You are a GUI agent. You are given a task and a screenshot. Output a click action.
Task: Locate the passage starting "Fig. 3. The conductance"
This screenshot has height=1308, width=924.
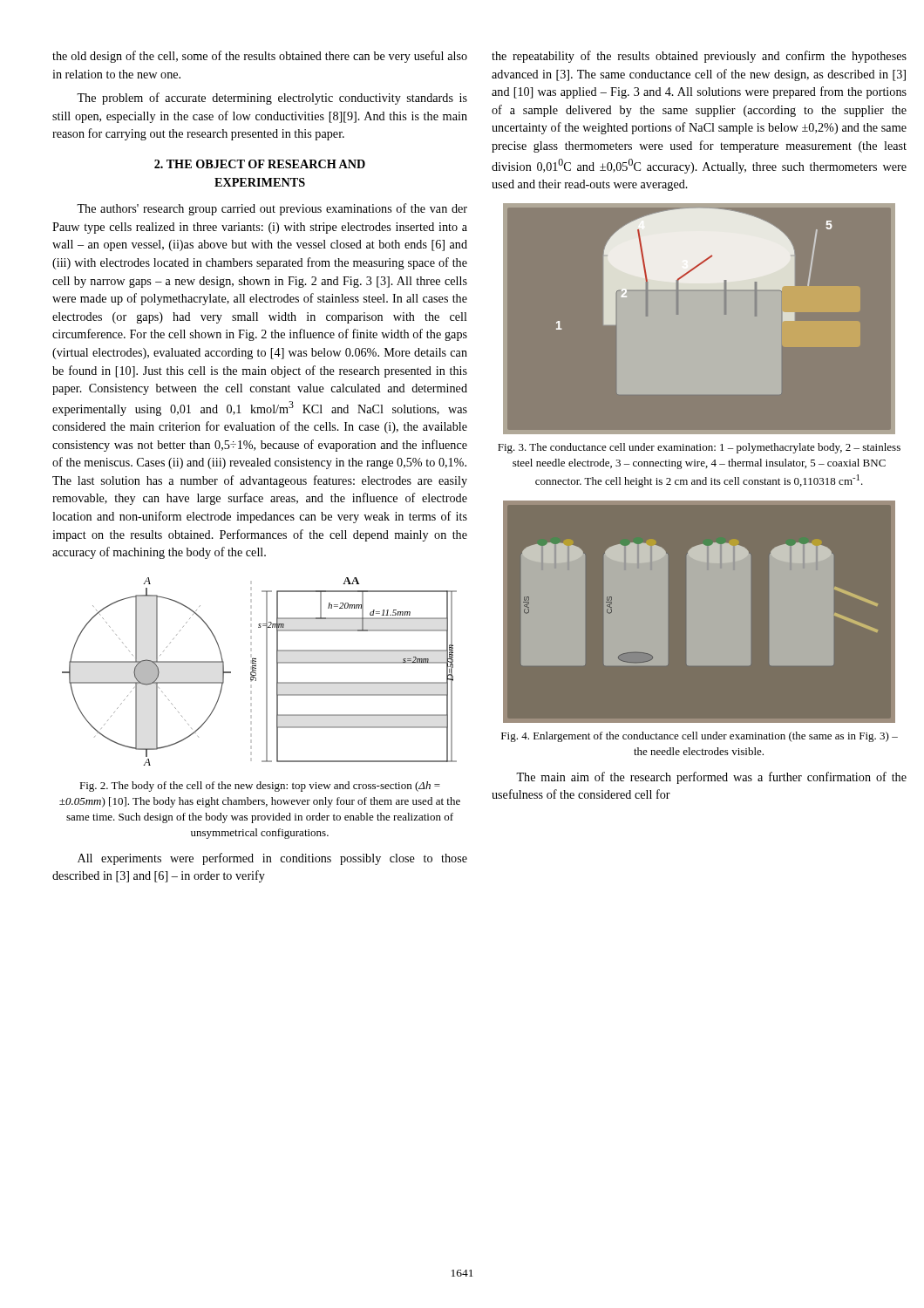(699, 464)
